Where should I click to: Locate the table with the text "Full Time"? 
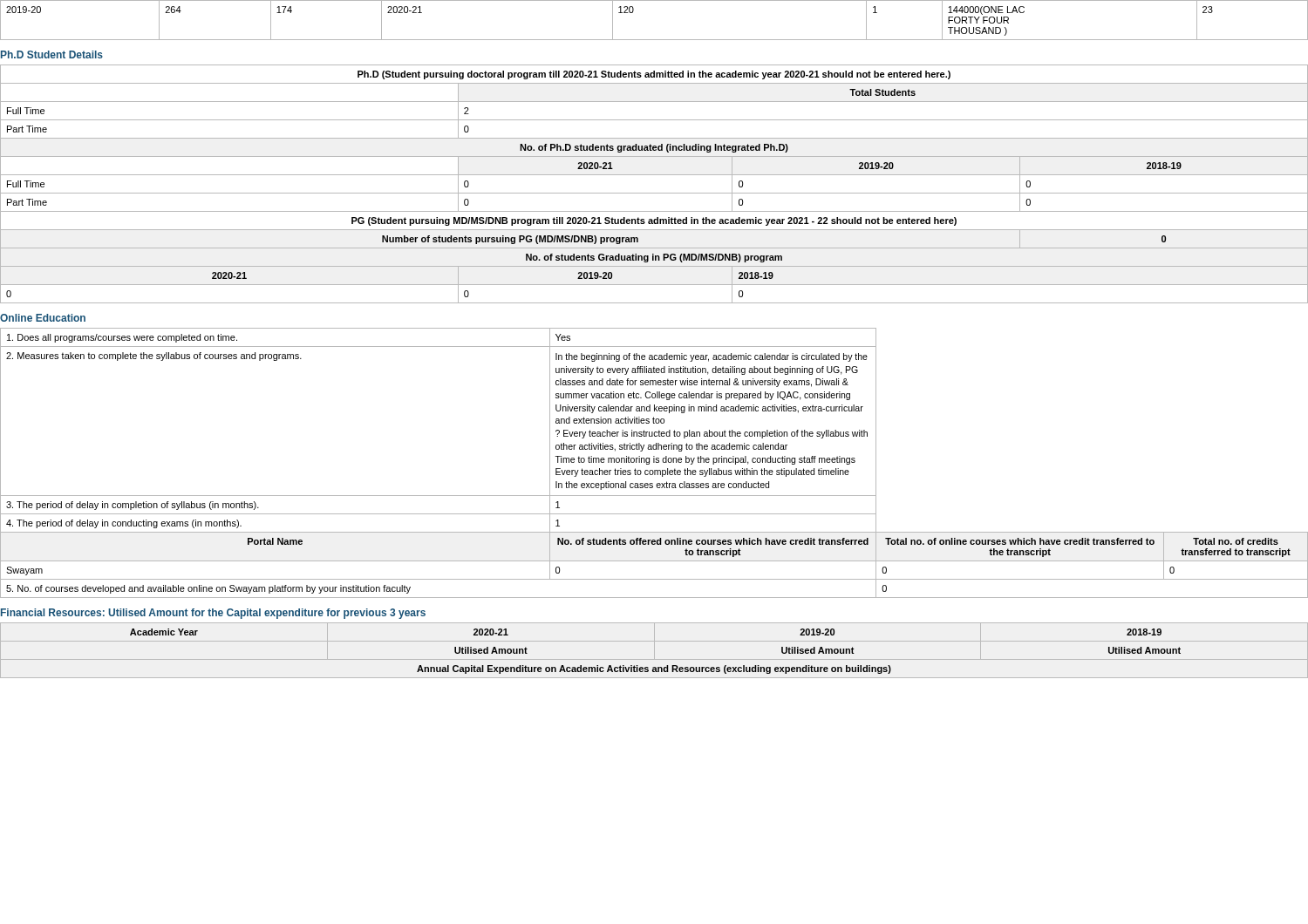coord(654,184)
